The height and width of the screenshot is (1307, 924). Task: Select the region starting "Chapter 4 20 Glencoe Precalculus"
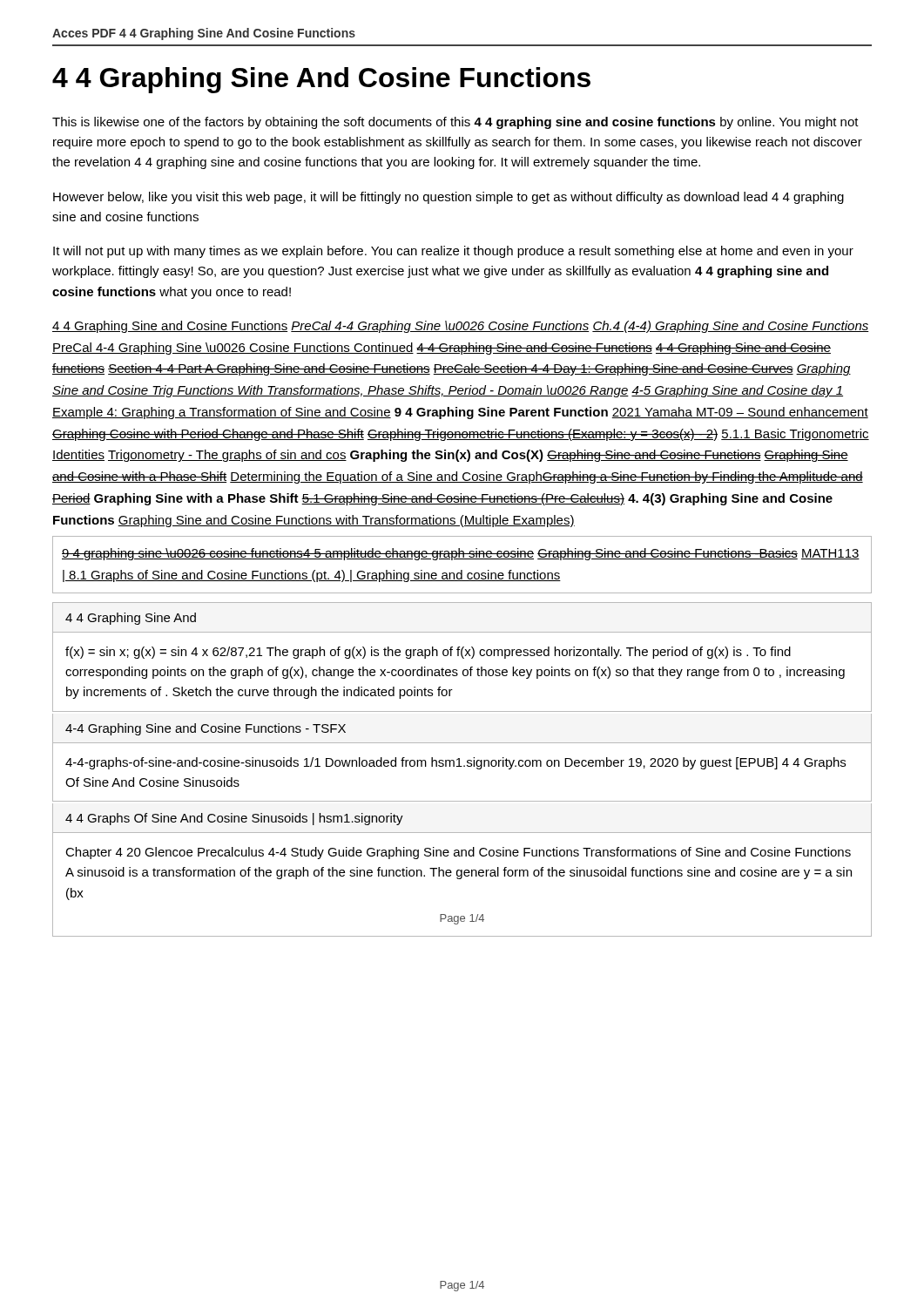pos(462,886)
